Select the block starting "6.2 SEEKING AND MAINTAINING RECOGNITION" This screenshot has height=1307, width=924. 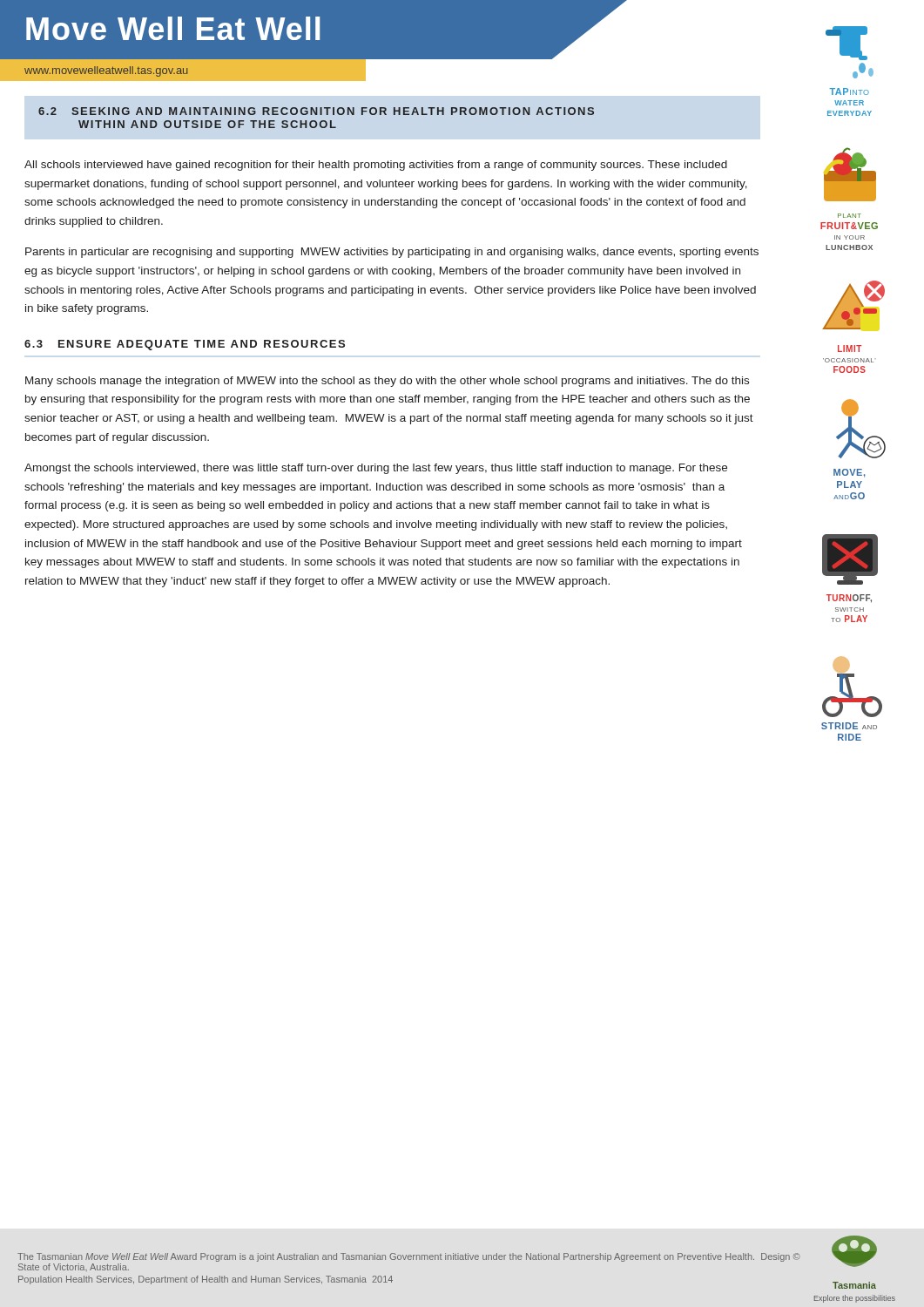pyautogui.click(x=392, y=118)
